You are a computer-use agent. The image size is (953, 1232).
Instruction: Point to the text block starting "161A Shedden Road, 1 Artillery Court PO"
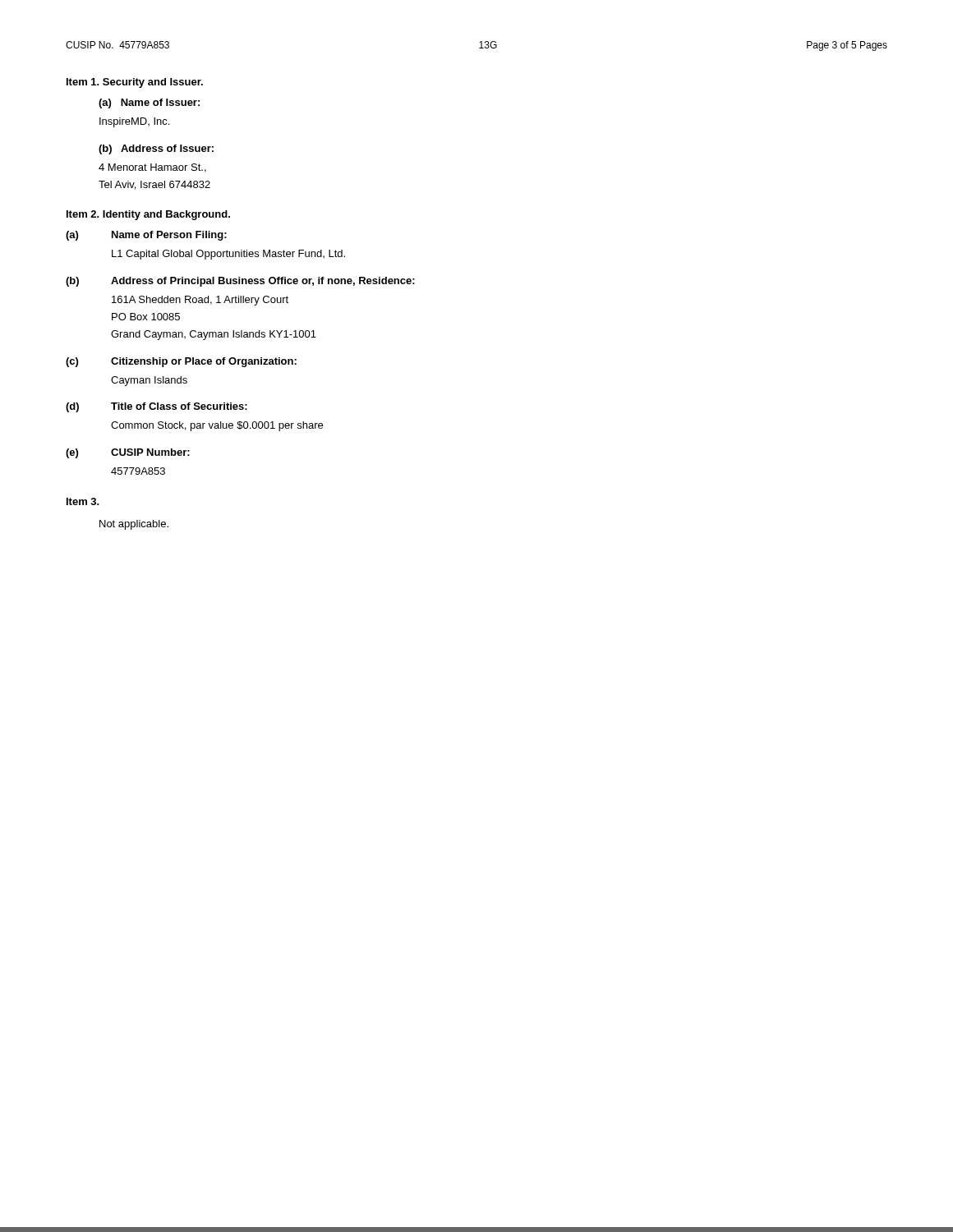coord(200,301)
